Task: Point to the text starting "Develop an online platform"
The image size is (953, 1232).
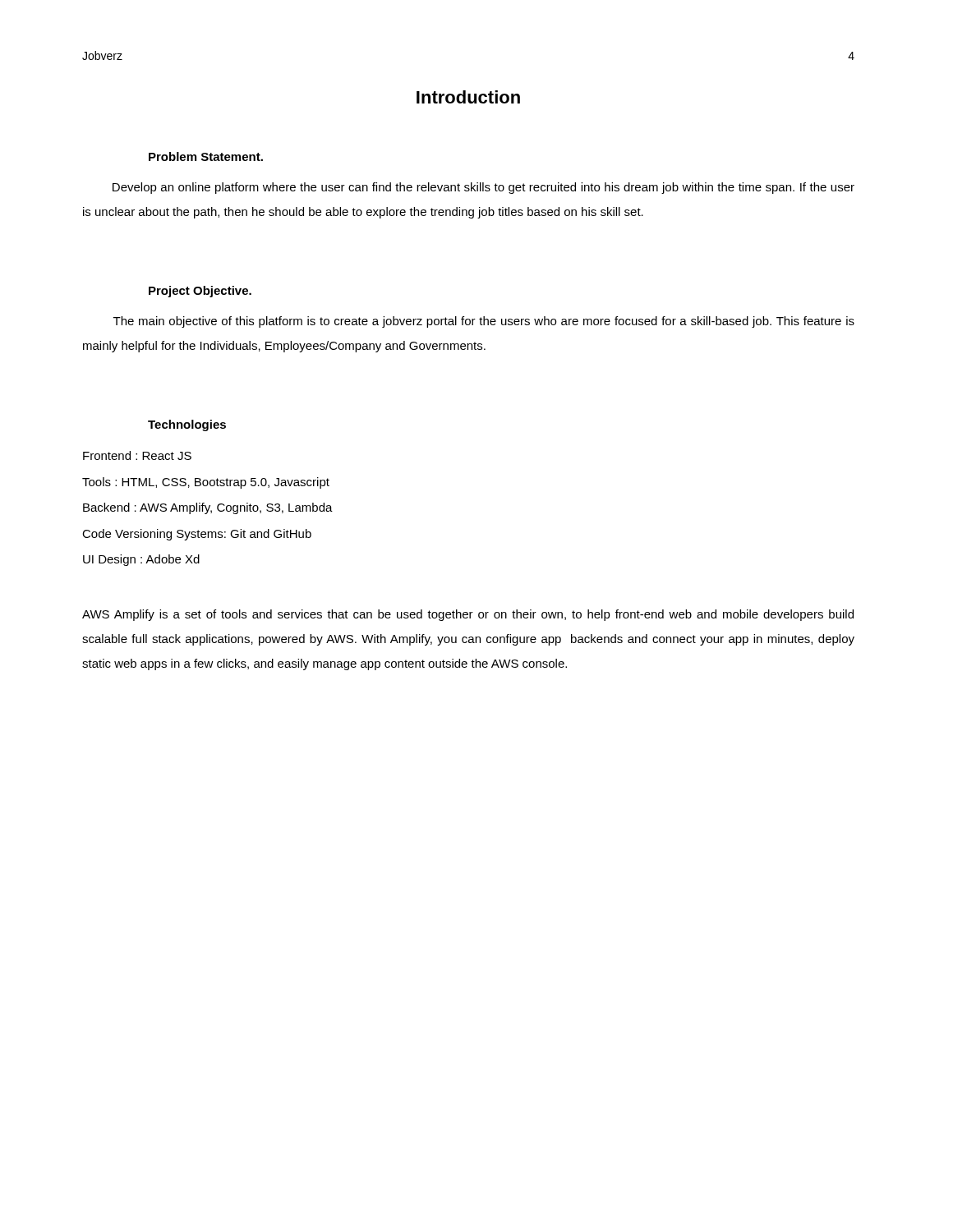Action: coord(468,199)
